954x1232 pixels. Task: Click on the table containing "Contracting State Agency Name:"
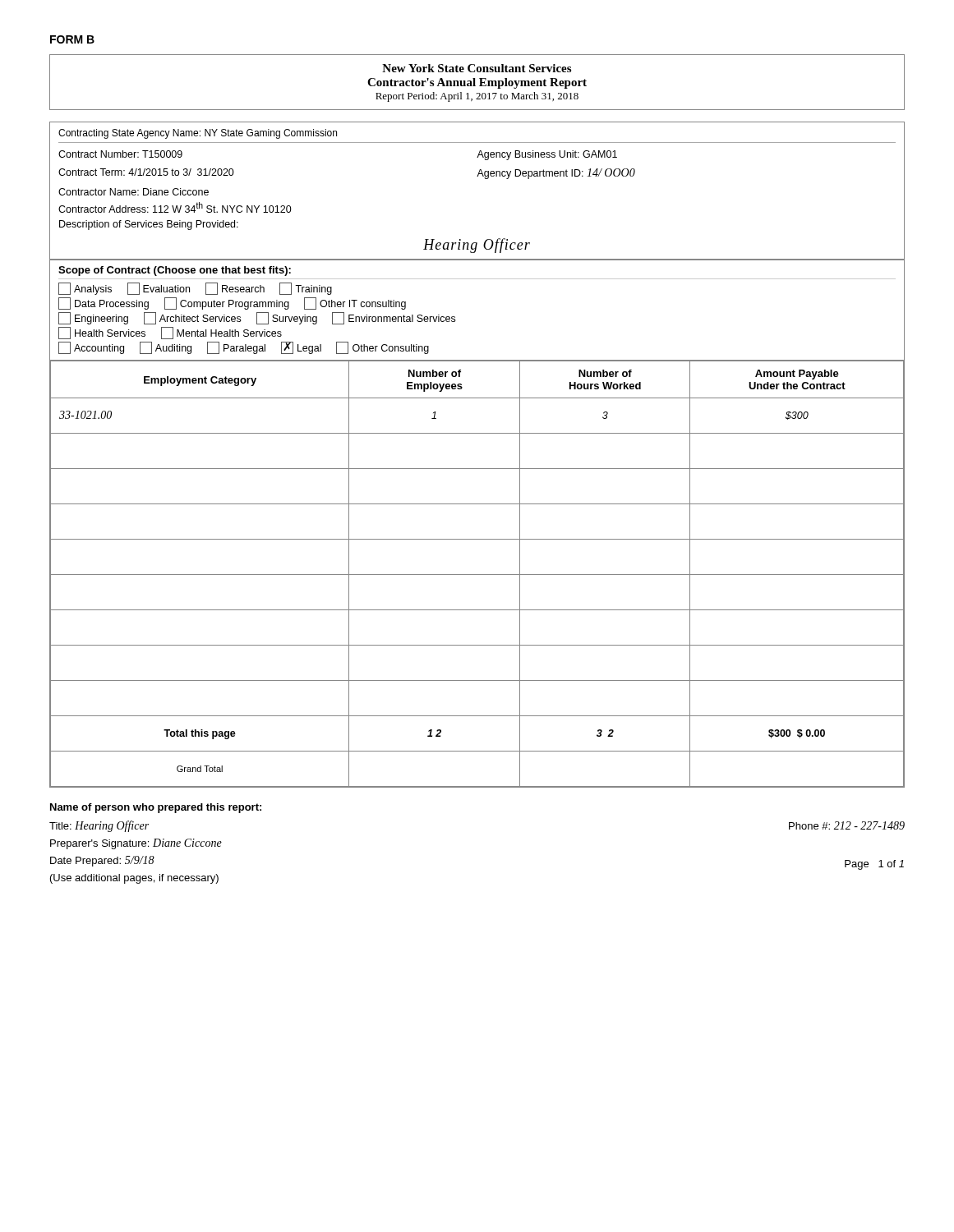point(477,191)
